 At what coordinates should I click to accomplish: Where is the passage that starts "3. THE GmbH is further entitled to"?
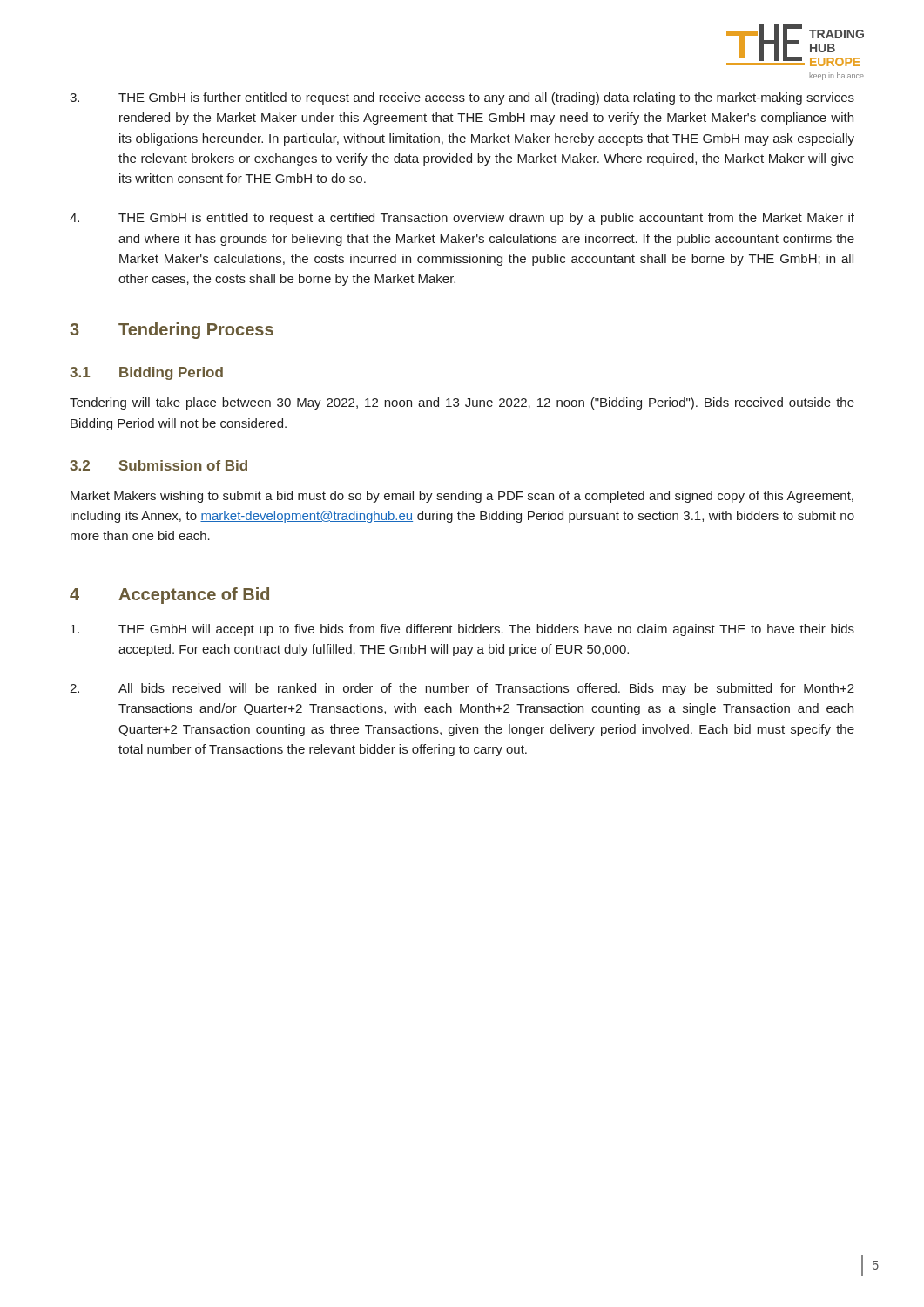coord(462,138)
